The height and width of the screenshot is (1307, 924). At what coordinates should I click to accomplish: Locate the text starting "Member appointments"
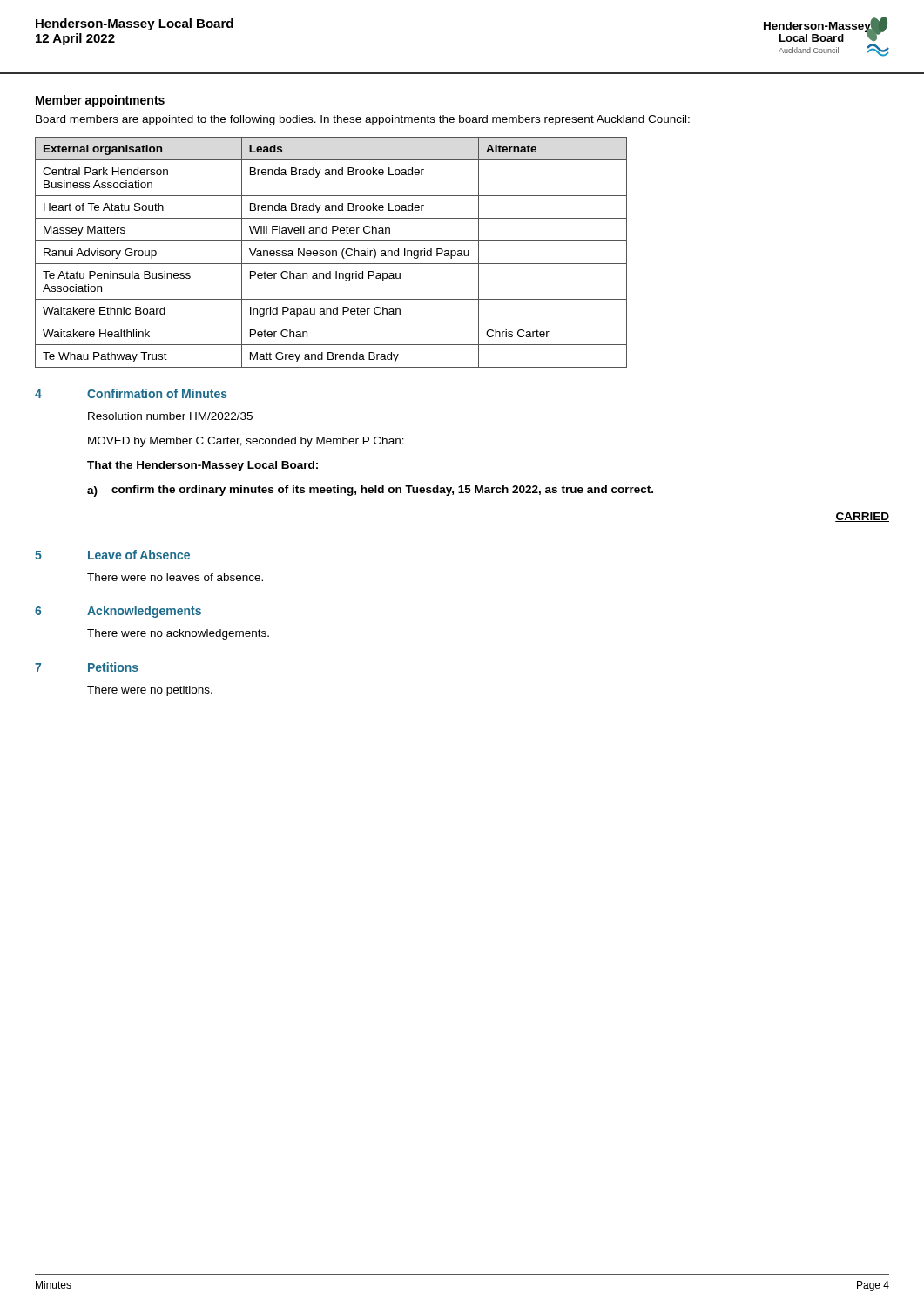click(100, 100)
